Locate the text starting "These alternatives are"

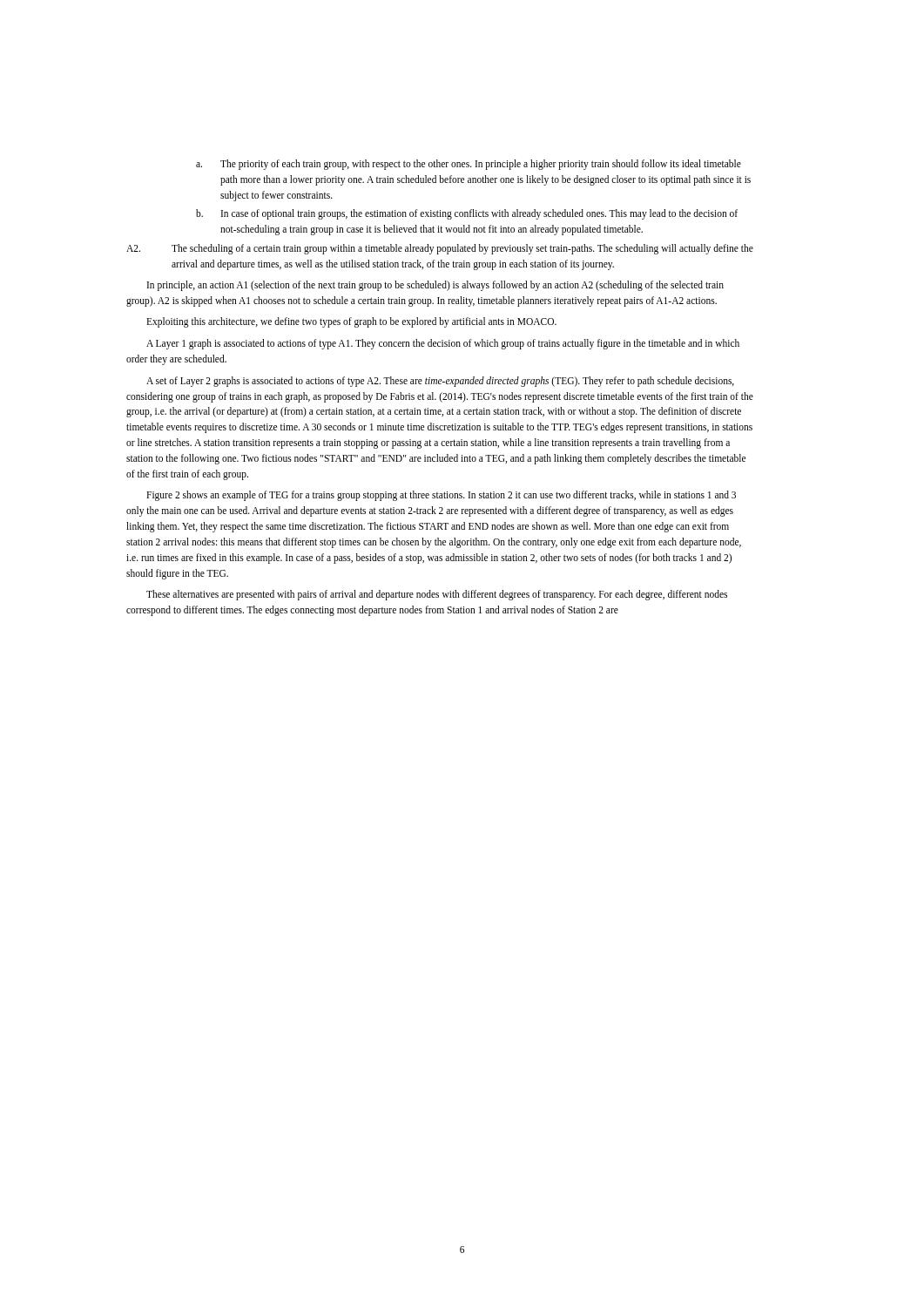coord(427,602)
